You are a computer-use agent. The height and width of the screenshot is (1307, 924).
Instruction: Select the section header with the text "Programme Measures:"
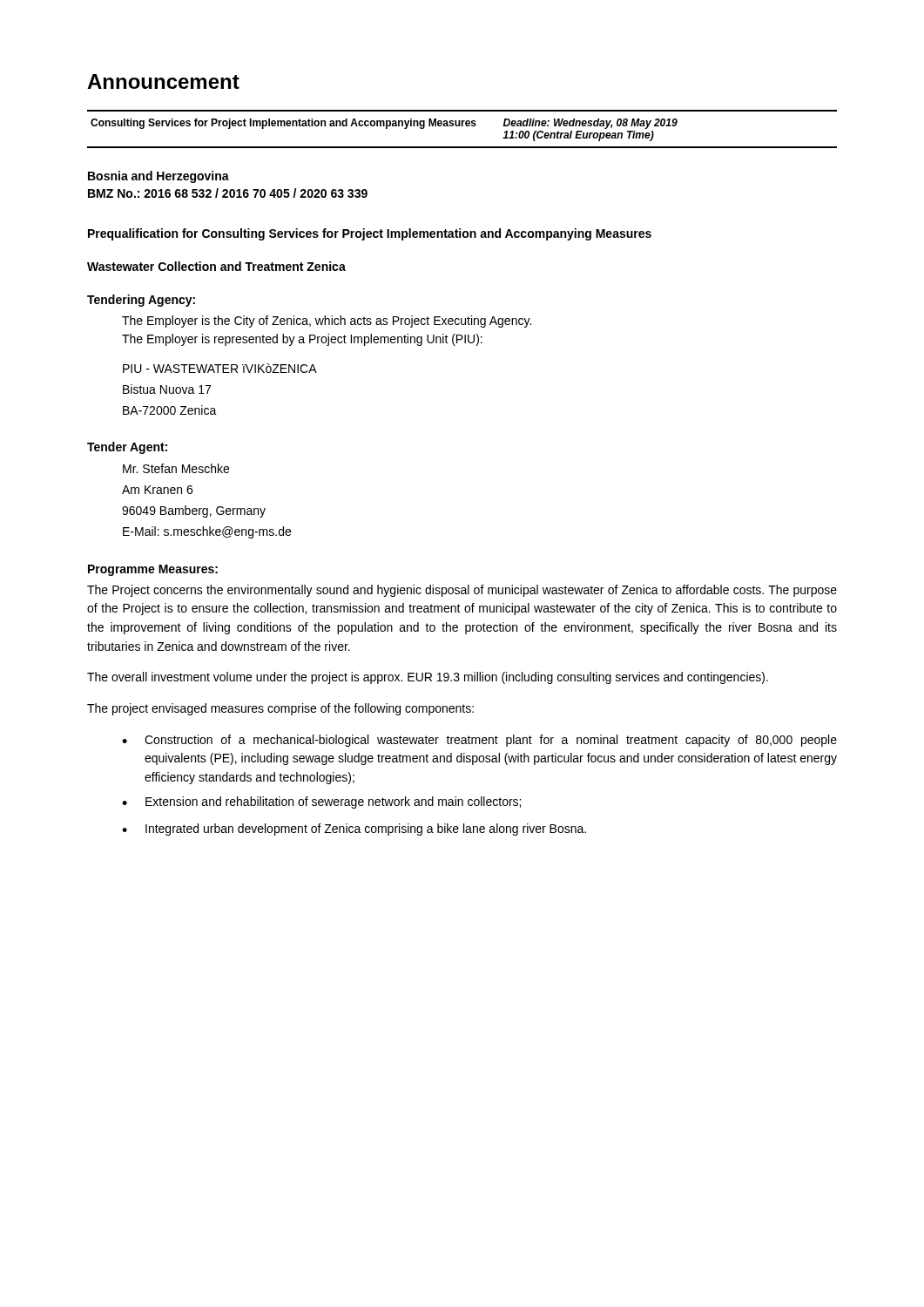click(x=153, y=569)
